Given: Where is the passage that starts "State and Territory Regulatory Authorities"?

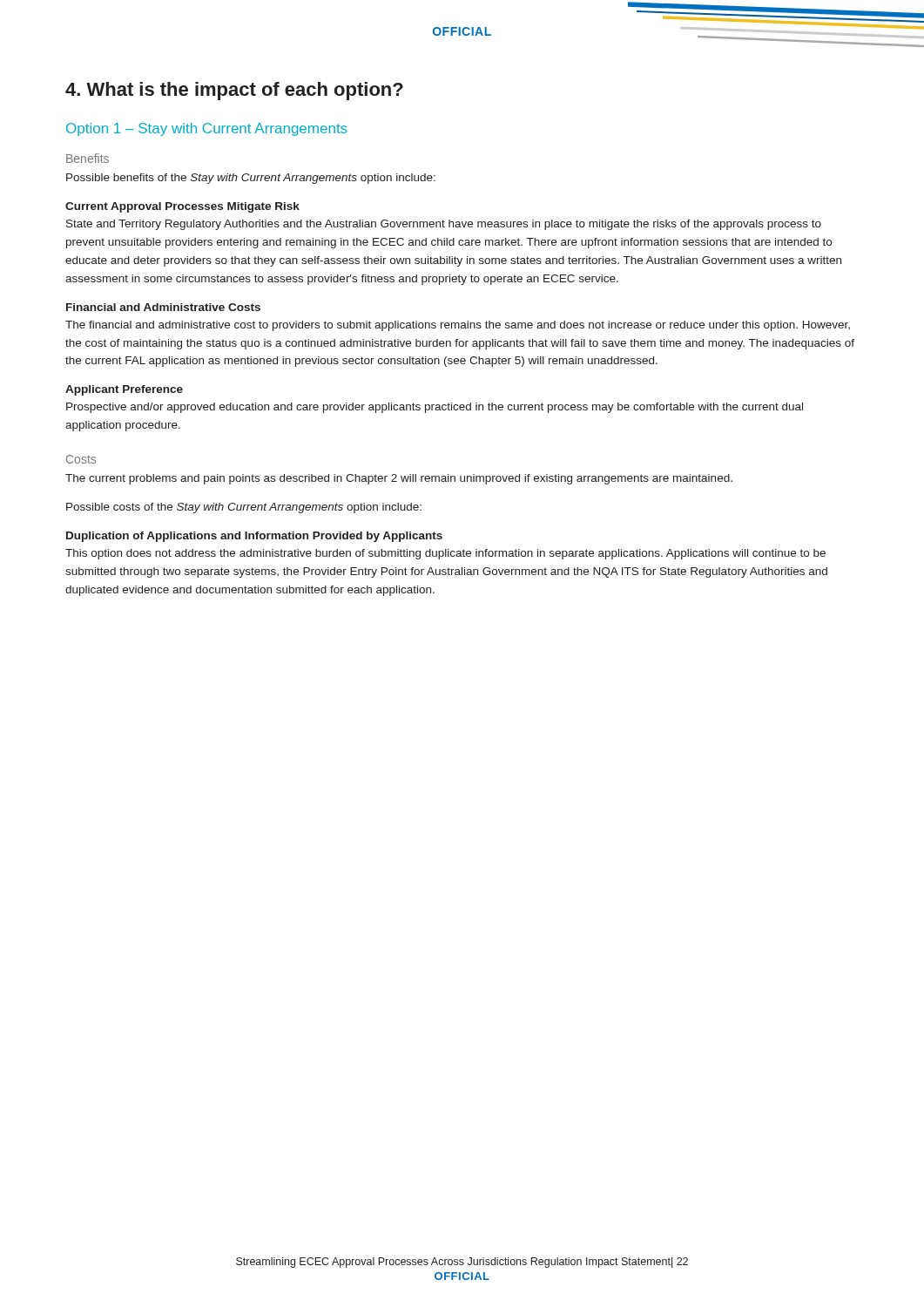Looking at the screenshot, I should 454,251.
